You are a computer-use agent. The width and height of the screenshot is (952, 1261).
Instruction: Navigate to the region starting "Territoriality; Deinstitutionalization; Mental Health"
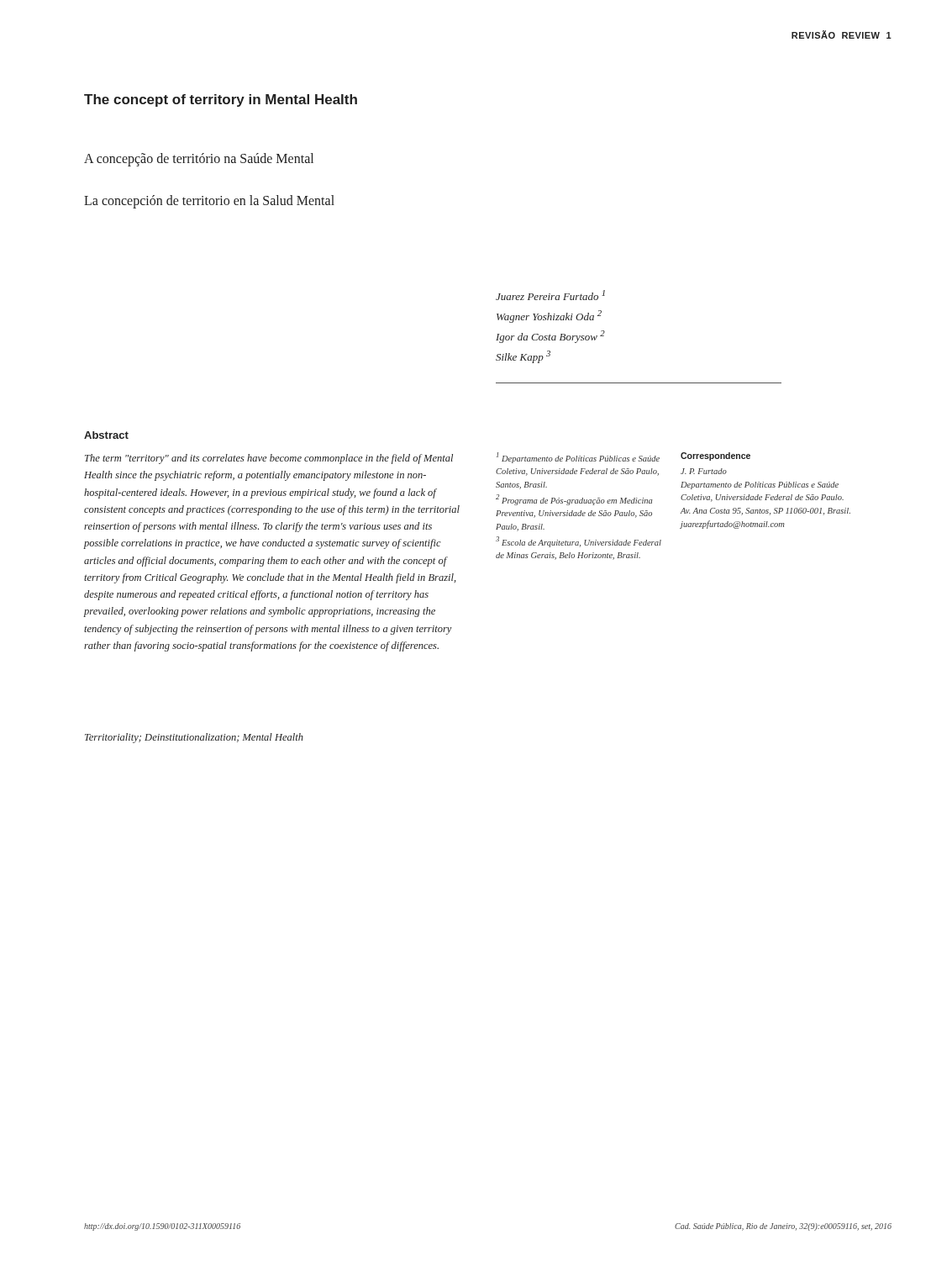pos(194,737)
